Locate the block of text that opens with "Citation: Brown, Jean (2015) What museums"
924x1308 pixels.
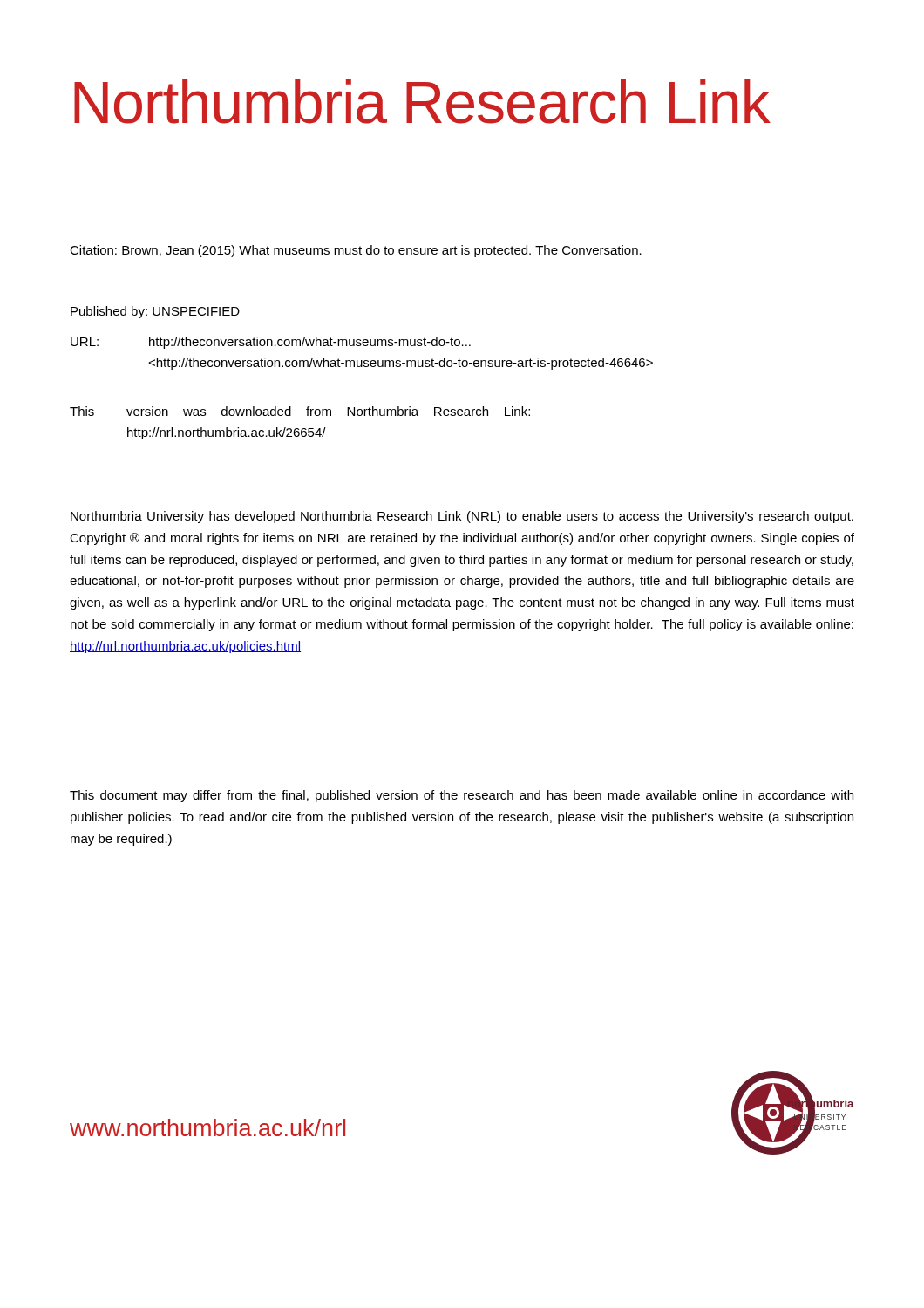[462, 250]
